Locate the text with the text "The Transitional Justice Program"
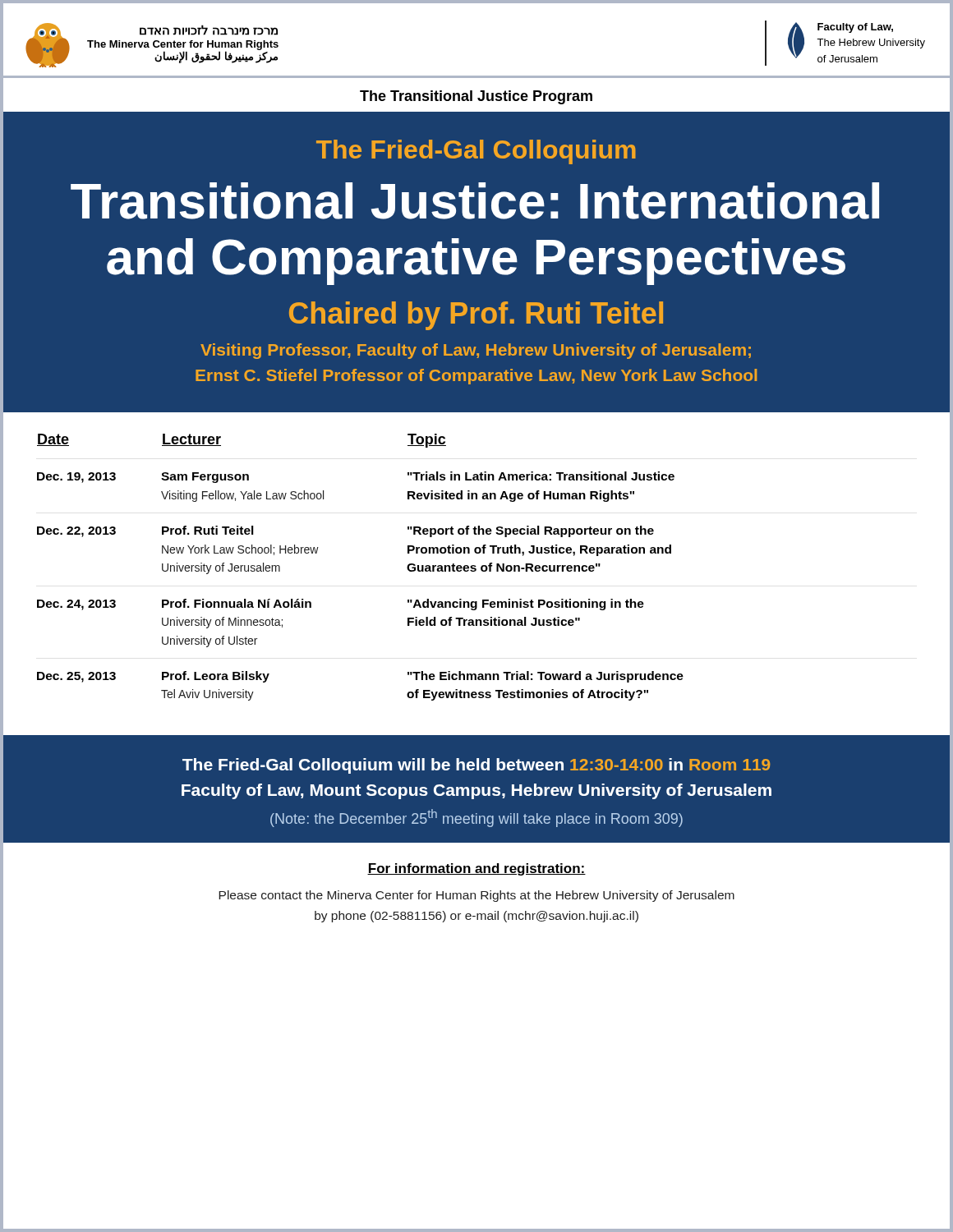 point(476,96)
